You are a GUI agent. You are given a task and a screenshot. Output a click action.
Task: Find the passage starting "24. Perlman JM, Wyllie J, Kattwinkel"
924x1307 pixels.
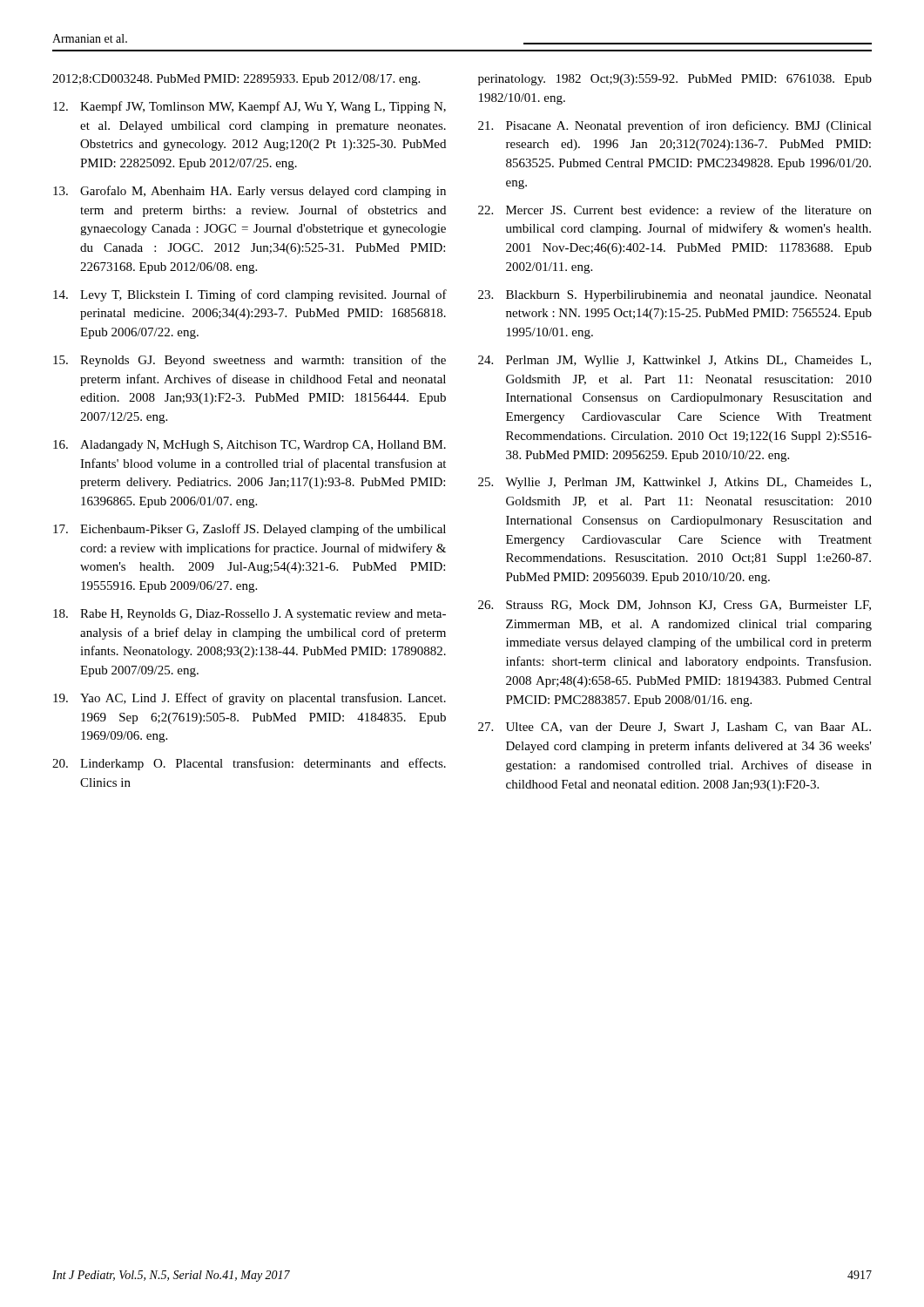click(x=675, y=408)
